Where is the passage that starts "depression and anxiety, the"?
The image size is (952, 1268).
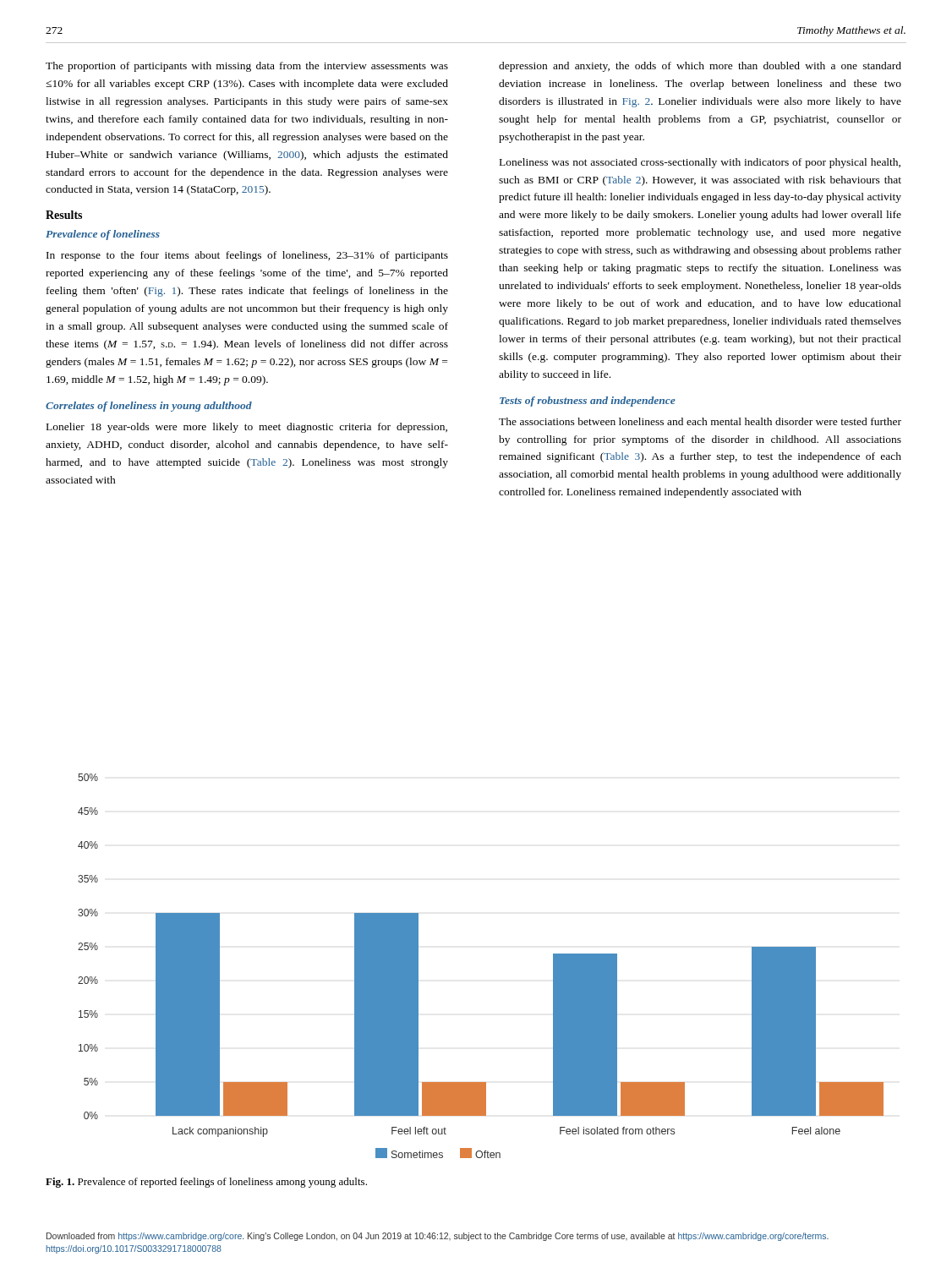click(x=700, y=220)
